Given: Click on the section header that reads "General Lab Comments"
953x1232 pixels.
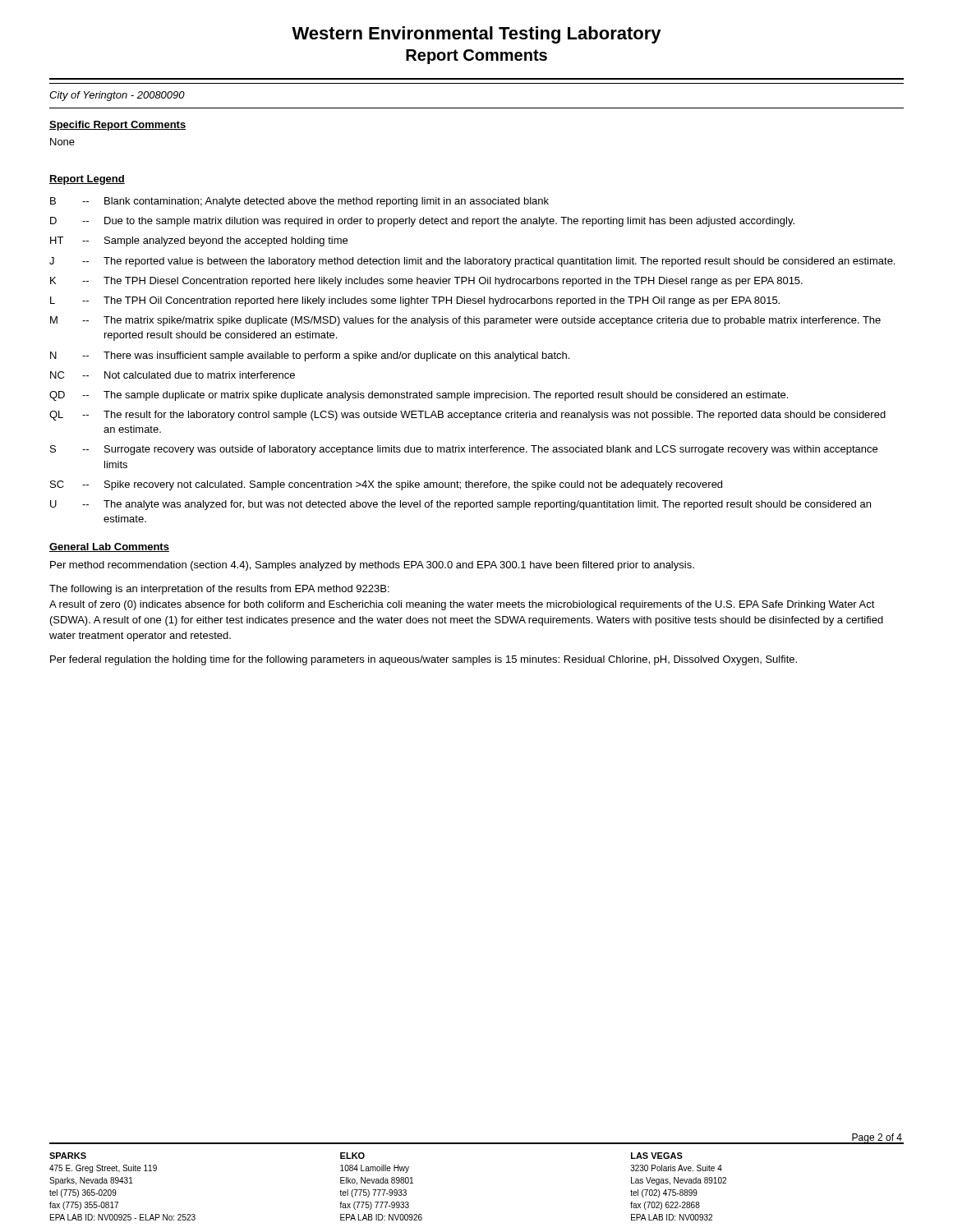Looking at the screenshot, I should pos(109,547).
